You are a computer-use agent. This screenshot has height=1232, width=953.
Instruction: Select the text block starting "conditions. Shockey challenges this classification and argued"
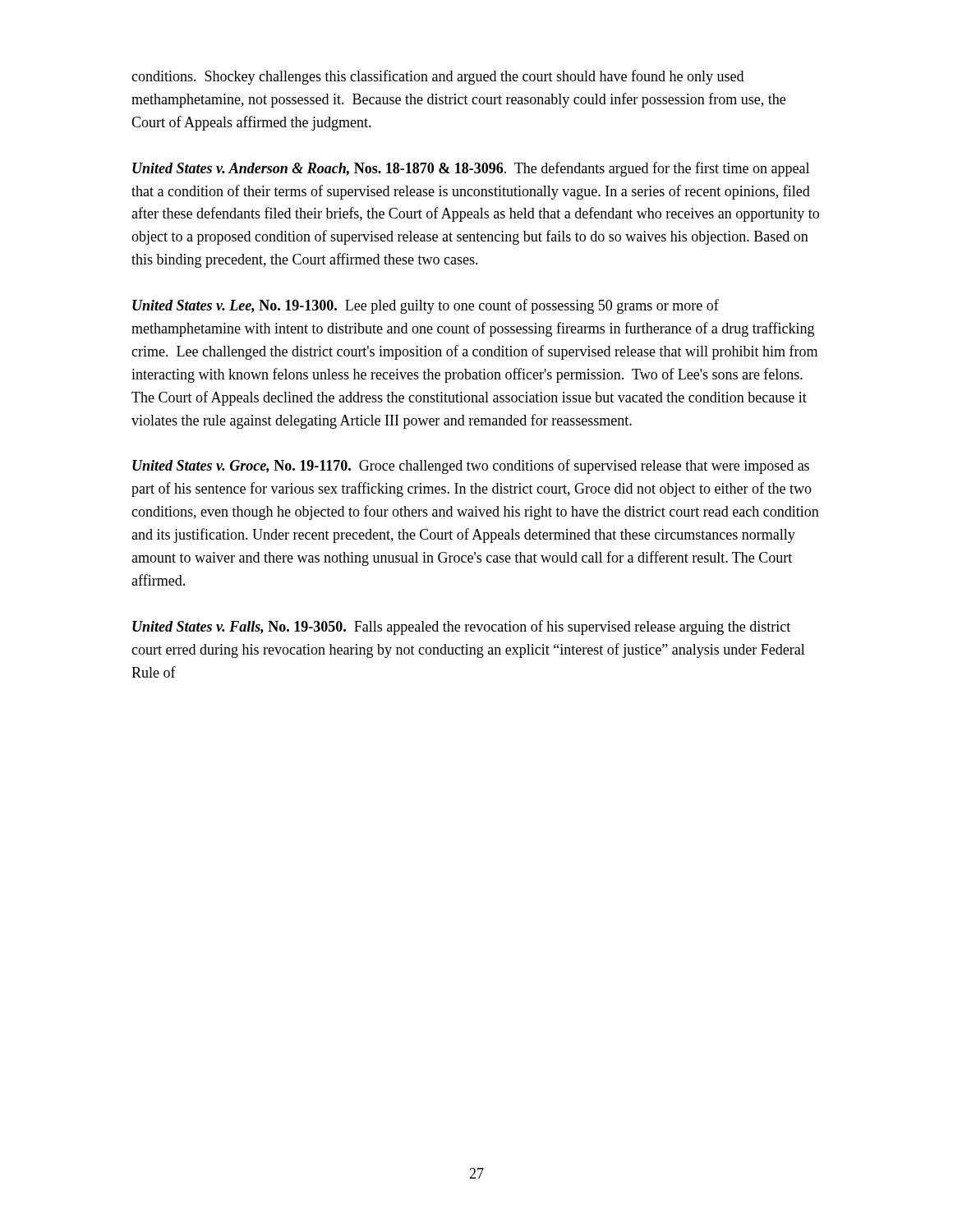459,99
